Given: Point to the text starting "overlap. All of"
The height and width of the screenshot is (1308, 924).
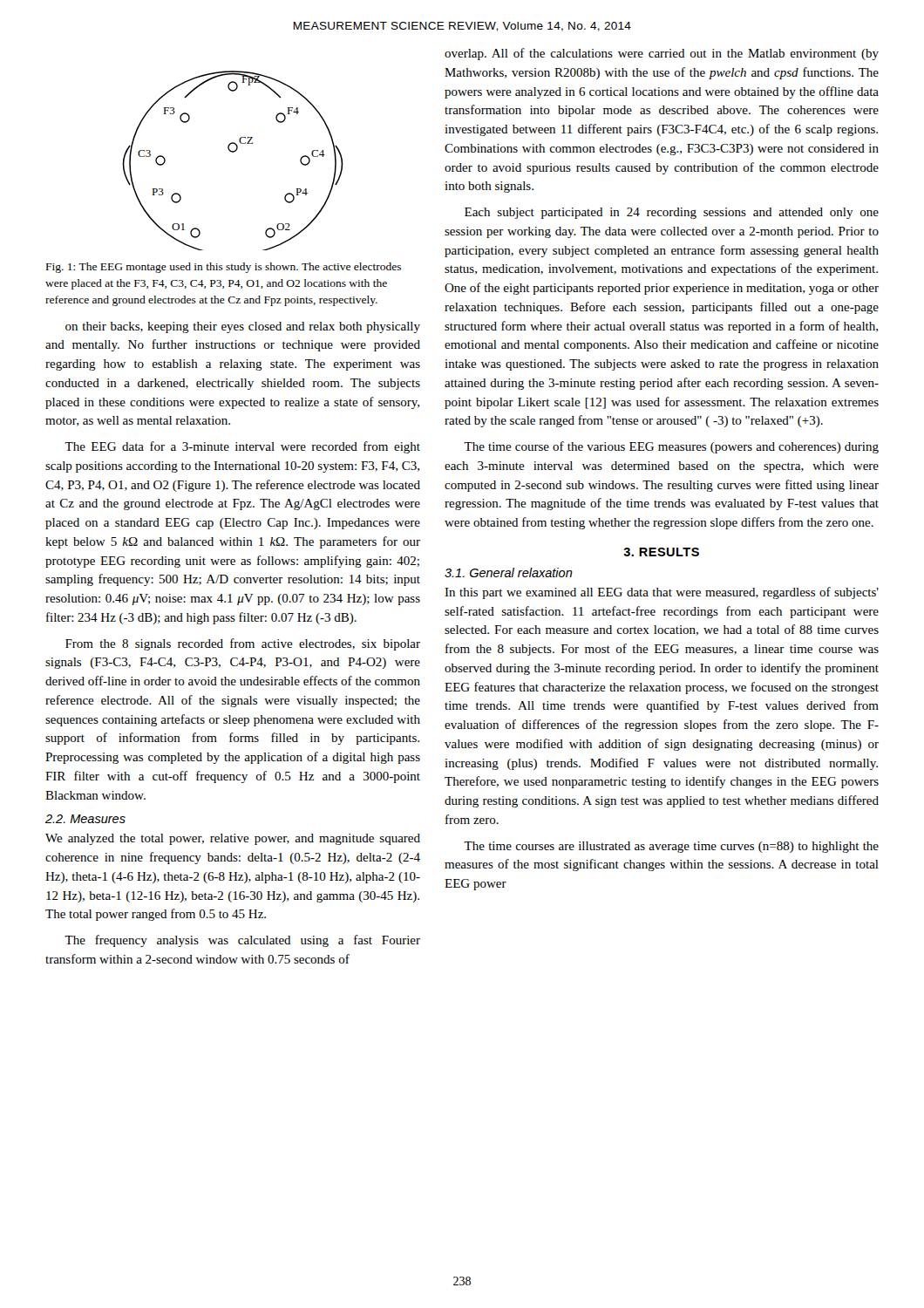Looking at the screenshot, I should (x=662, y=289).
